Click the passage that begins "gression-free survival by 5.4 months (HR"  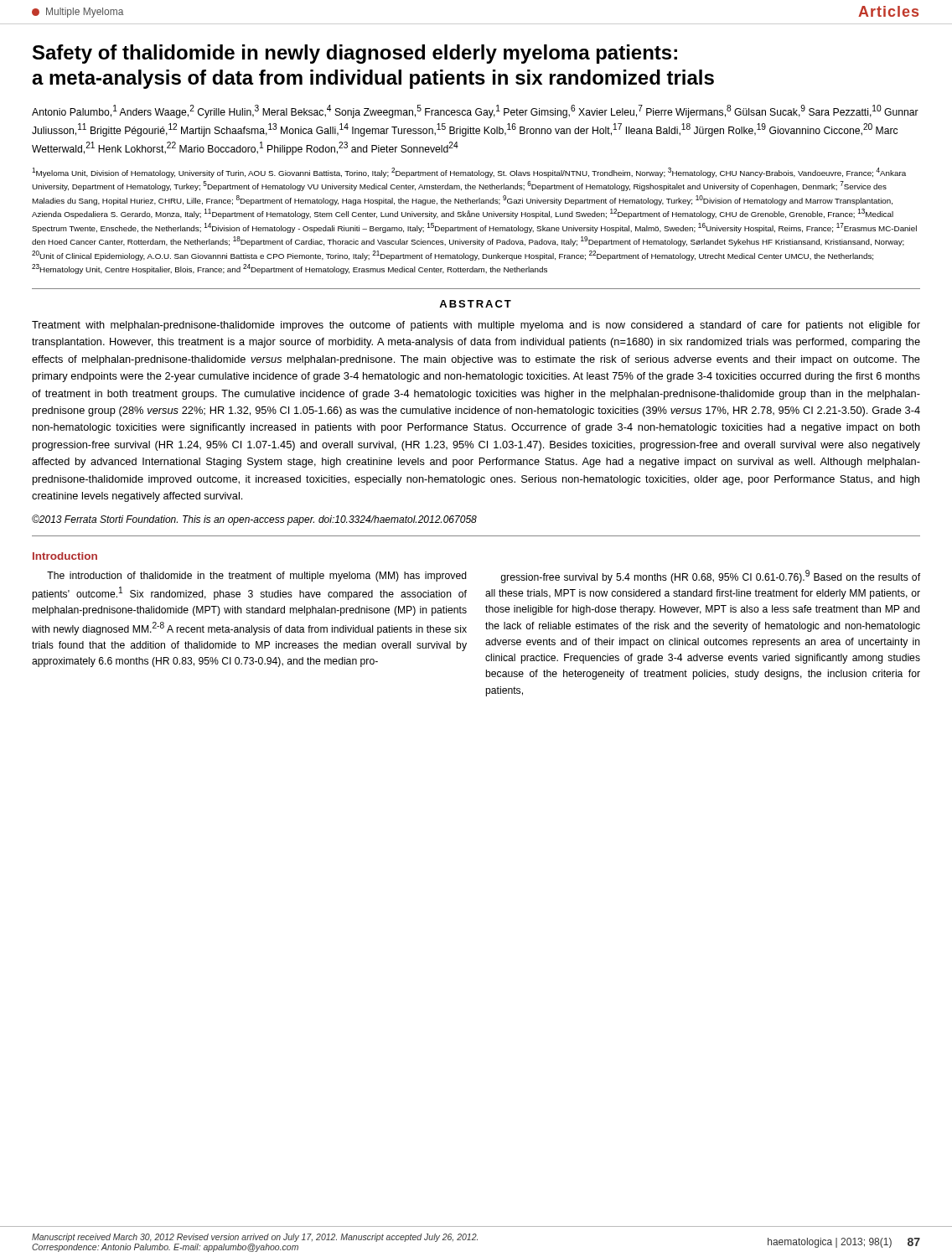(x=703, y=633)
